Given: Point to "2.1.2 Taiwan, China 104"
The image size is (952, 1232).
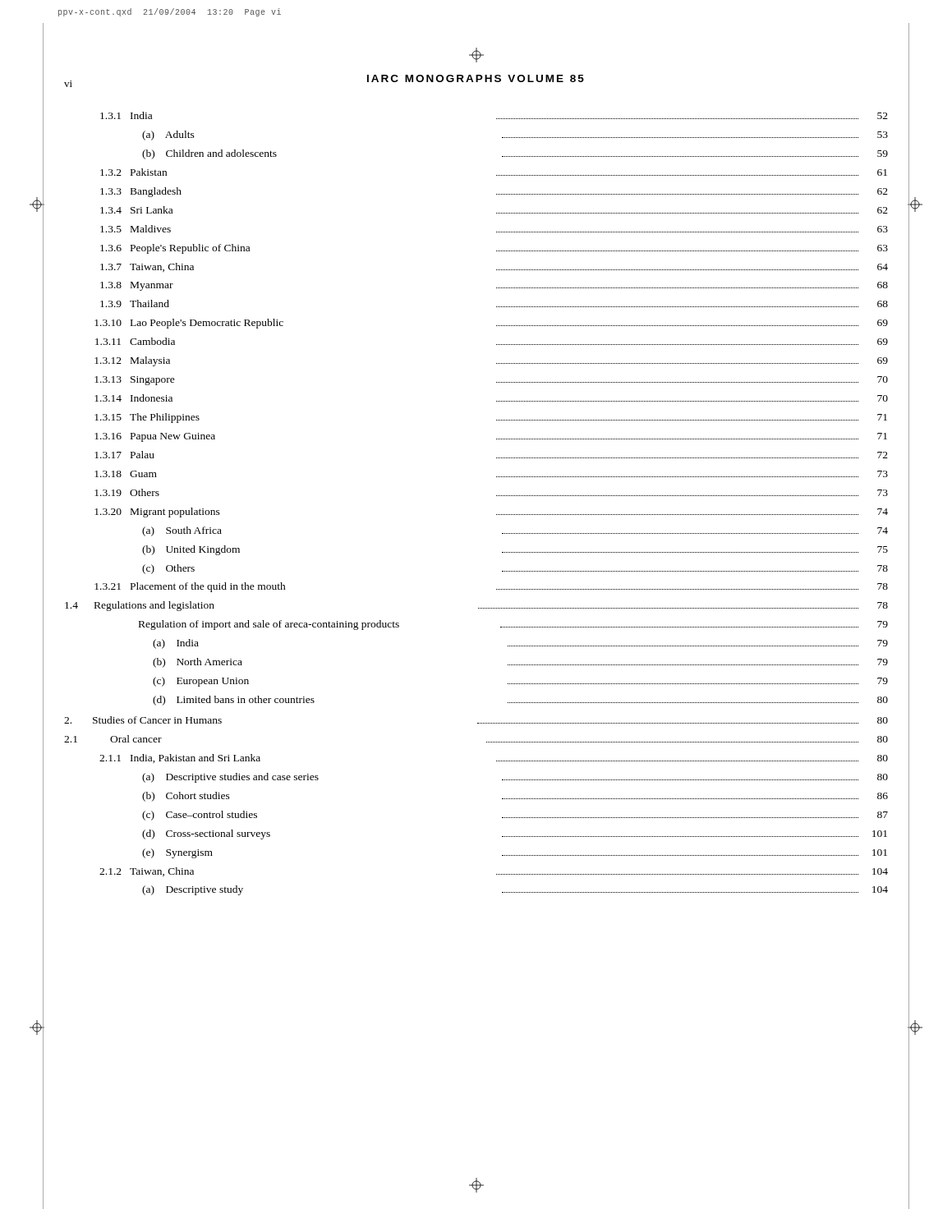Looking at the screenshot, I should (494, 872).
